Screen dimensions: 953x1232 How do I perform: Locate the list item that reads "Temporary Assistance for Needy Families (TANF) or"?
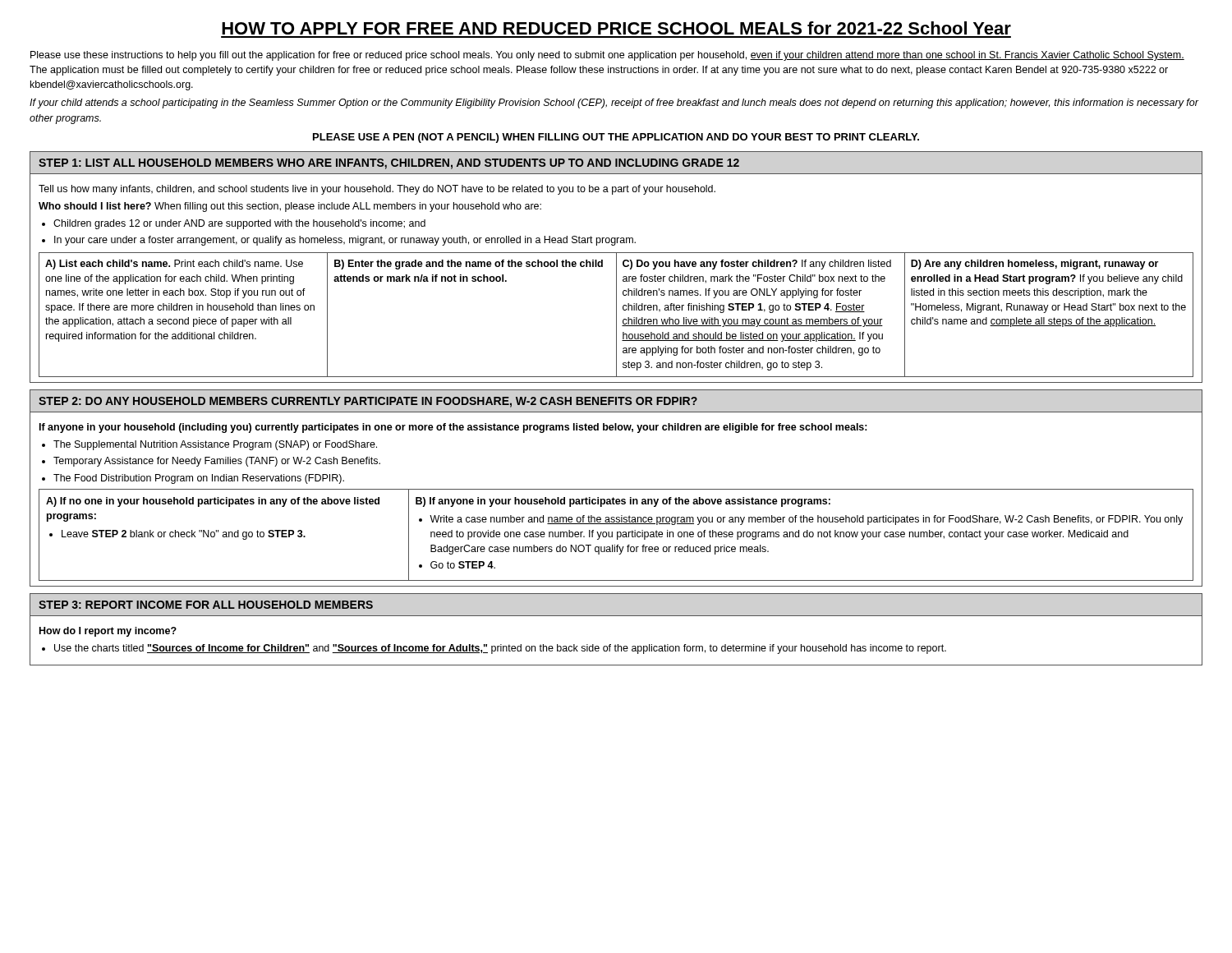tap(217, 461)
